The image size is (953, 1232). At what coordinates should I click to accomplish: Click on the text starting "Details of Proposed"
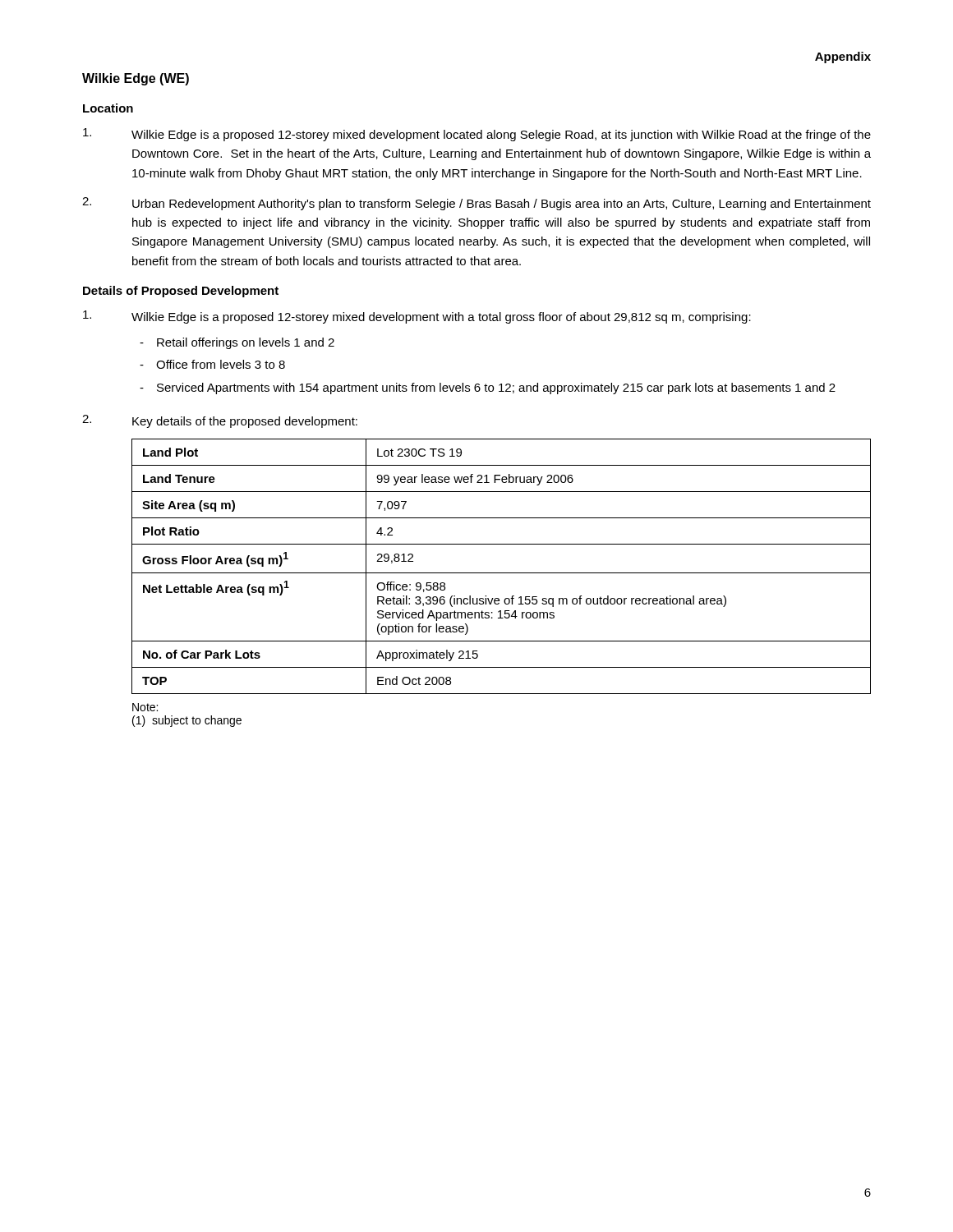click(x=180, y=290)
